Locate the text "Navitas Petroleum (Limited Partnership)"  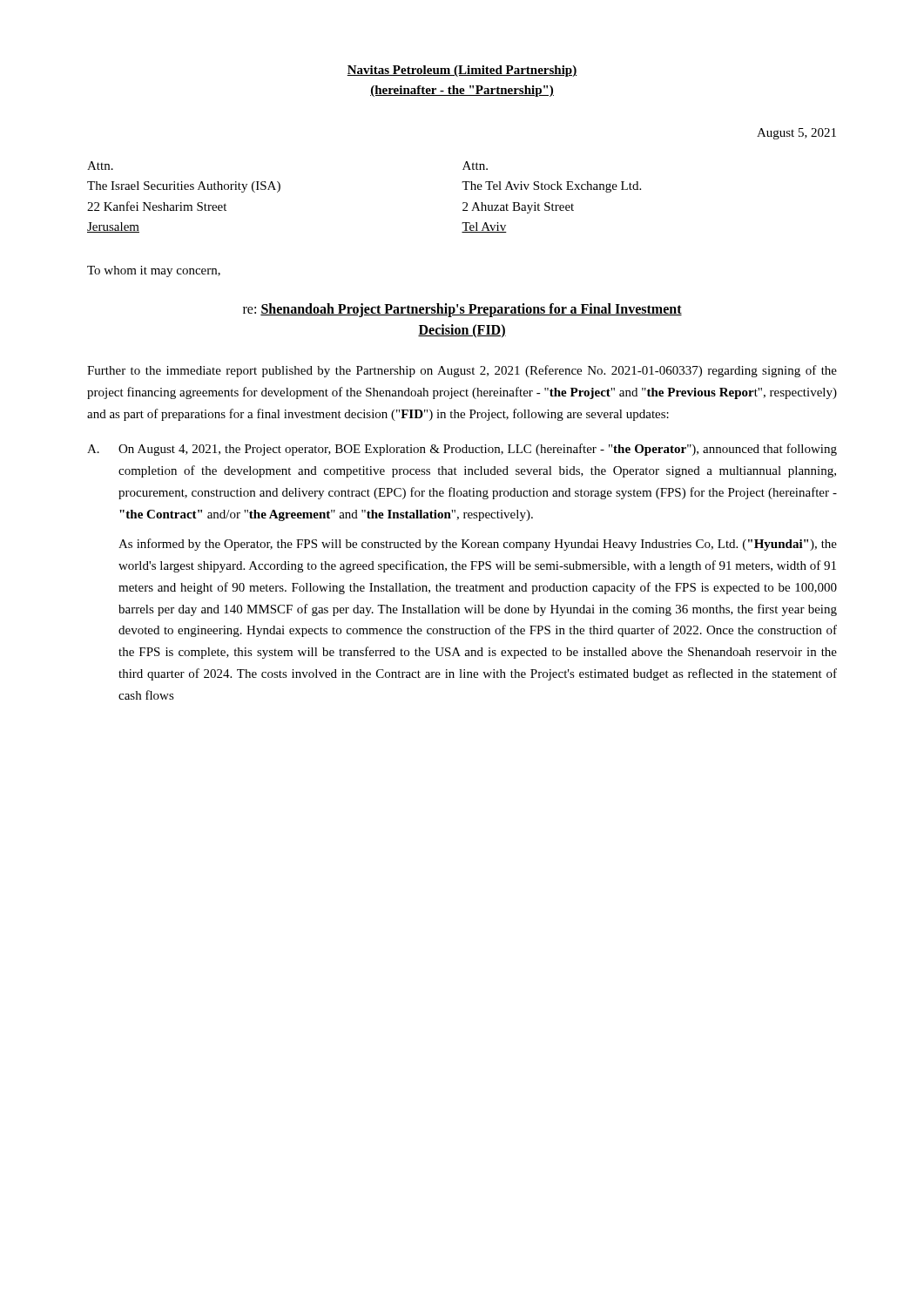pos(462,70)
